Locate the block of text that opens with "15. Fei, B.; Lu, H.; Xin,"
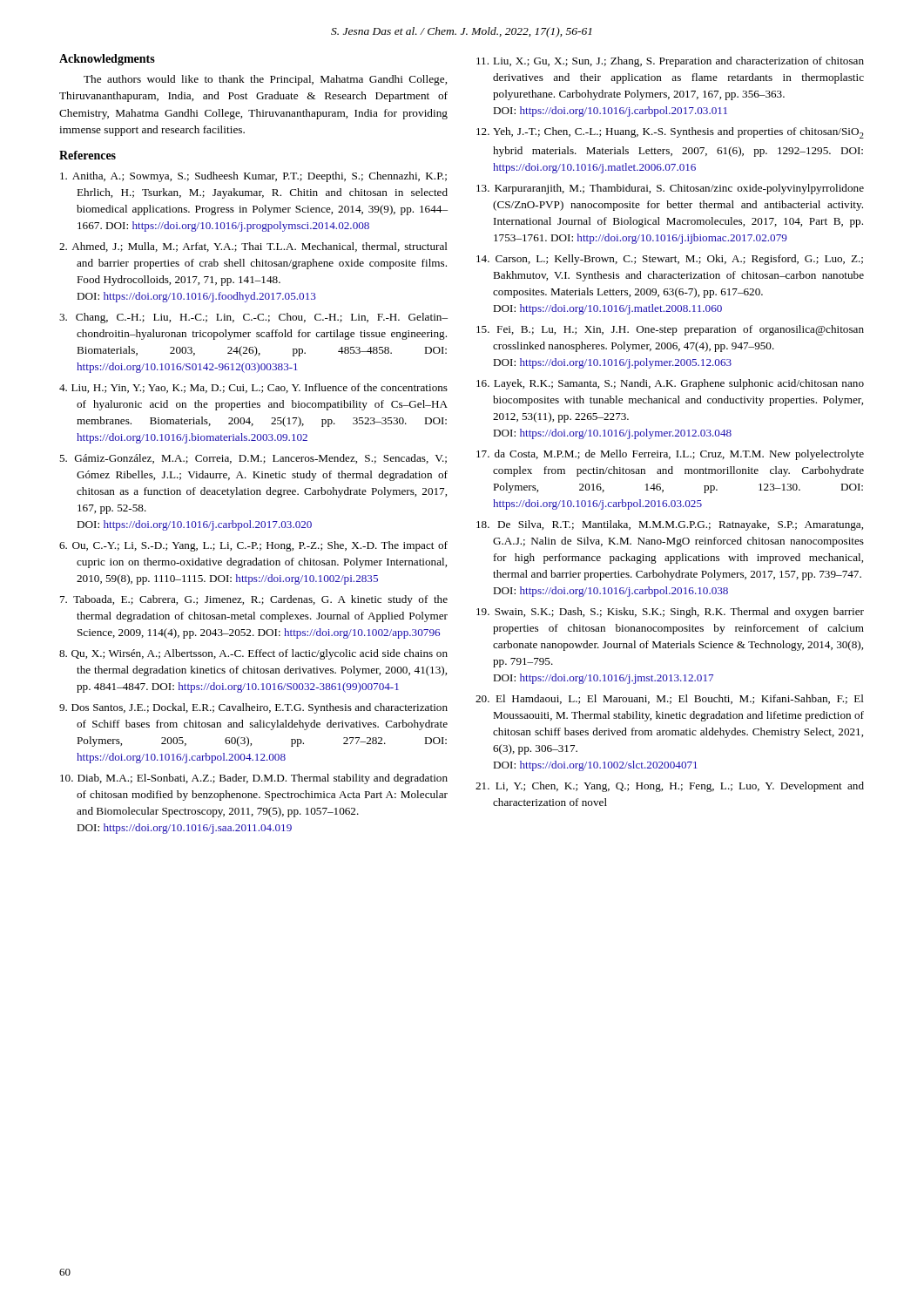 pos(670,346)
